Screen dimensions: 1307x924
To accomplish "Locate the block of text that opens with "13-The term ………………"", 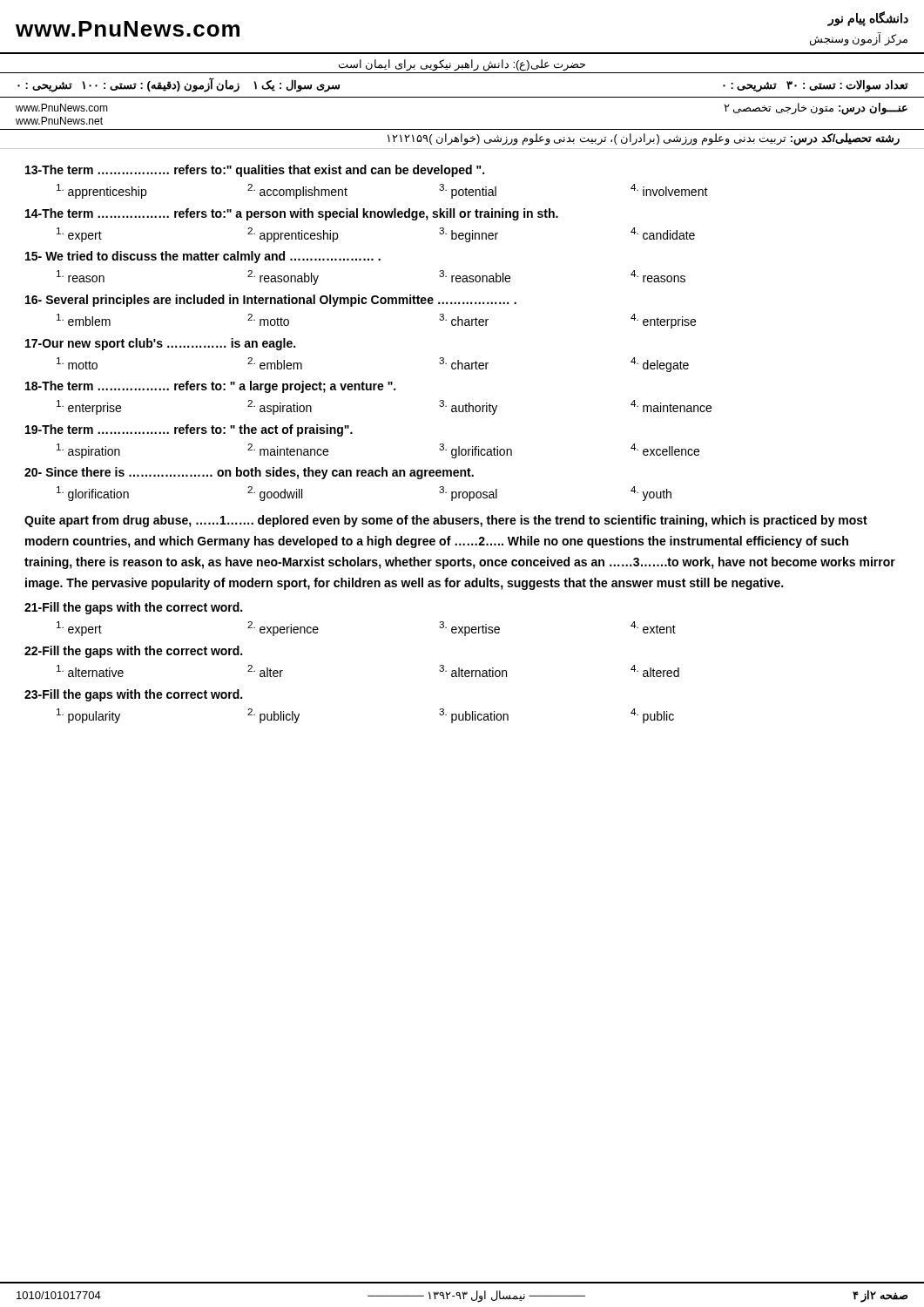I will point(255,170).
